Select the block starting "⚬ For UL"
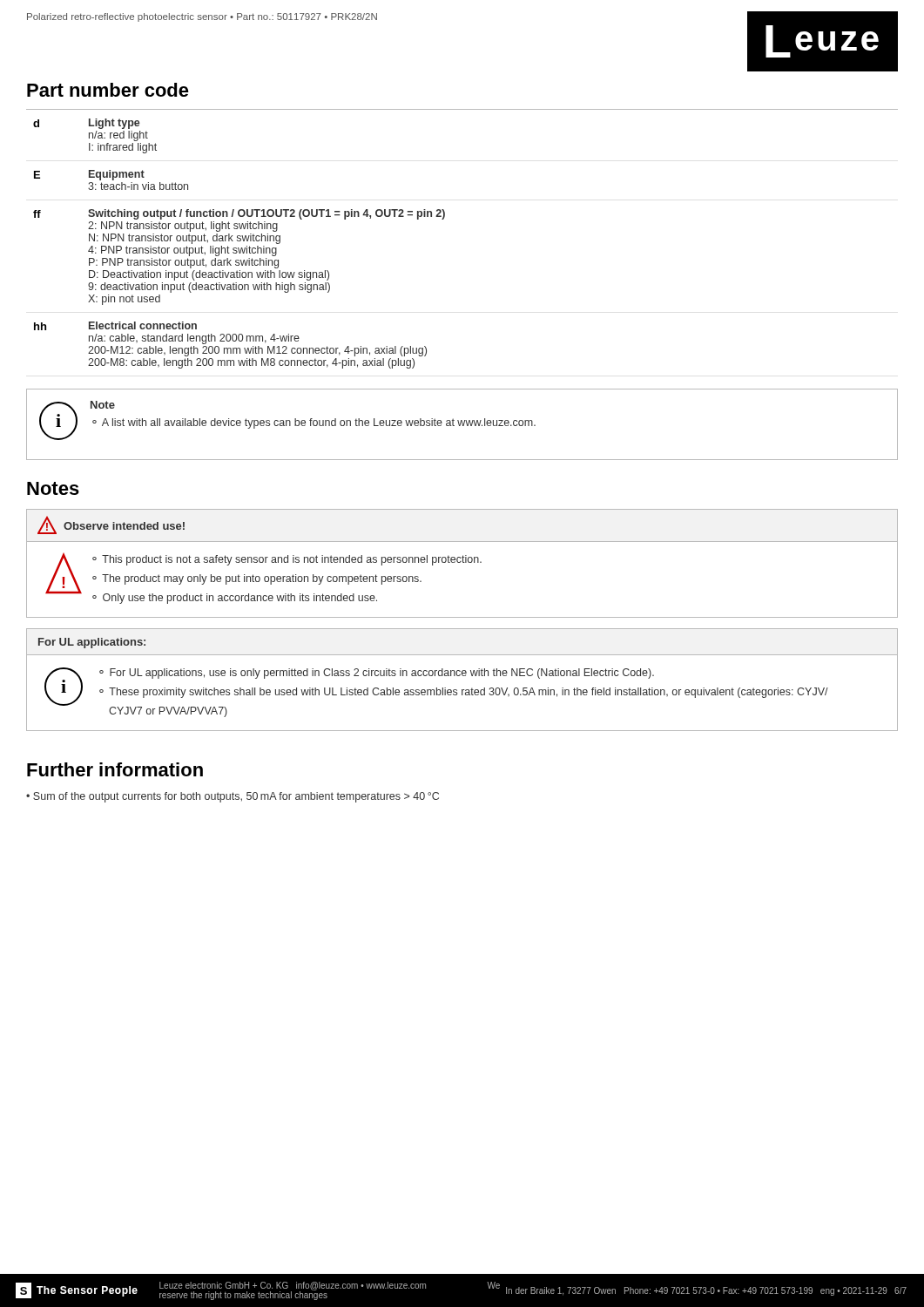 pyautogui.click(x=376, y=673)
